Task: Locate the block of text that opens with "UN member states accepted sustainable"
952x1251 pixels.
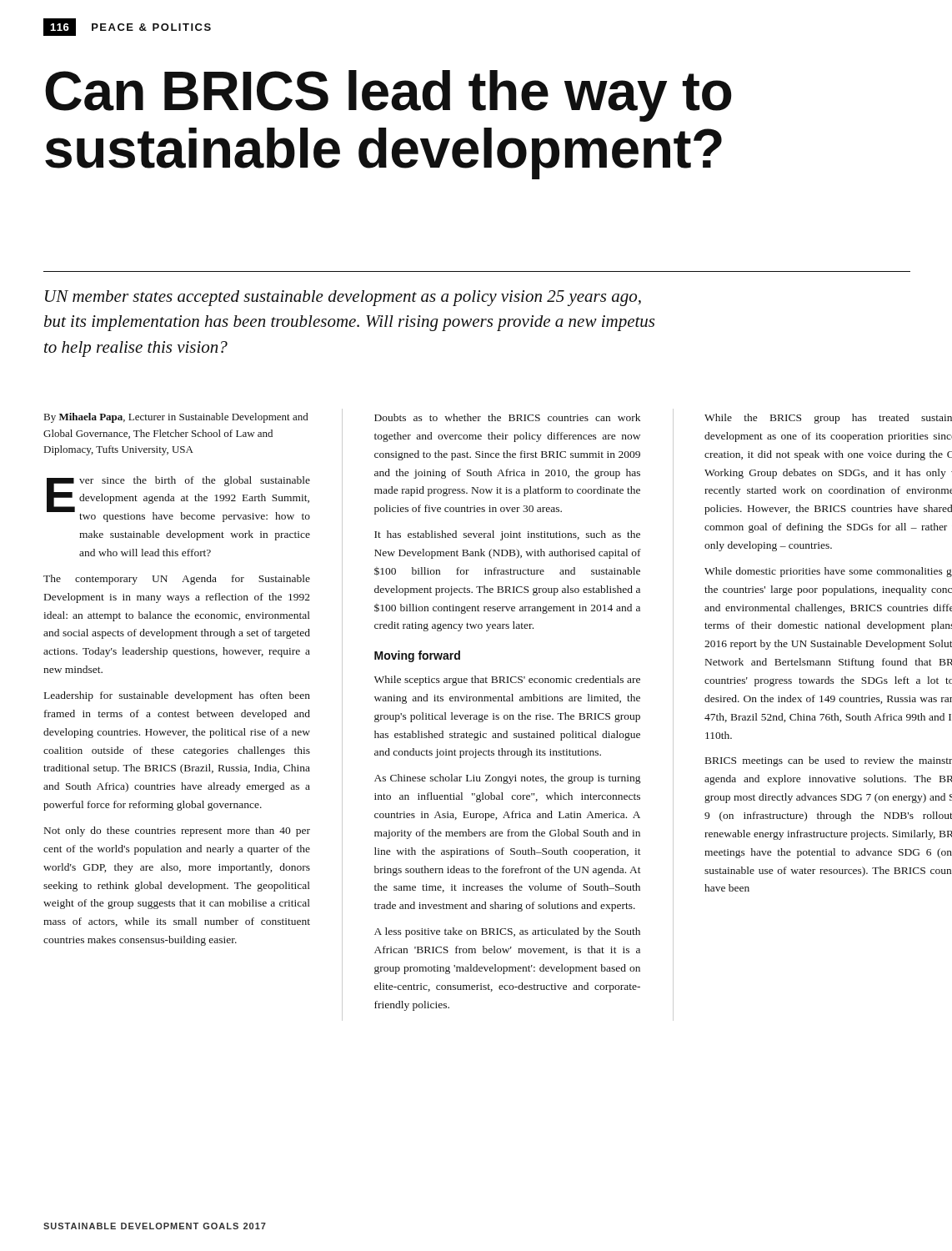Action: click(477, 322)
